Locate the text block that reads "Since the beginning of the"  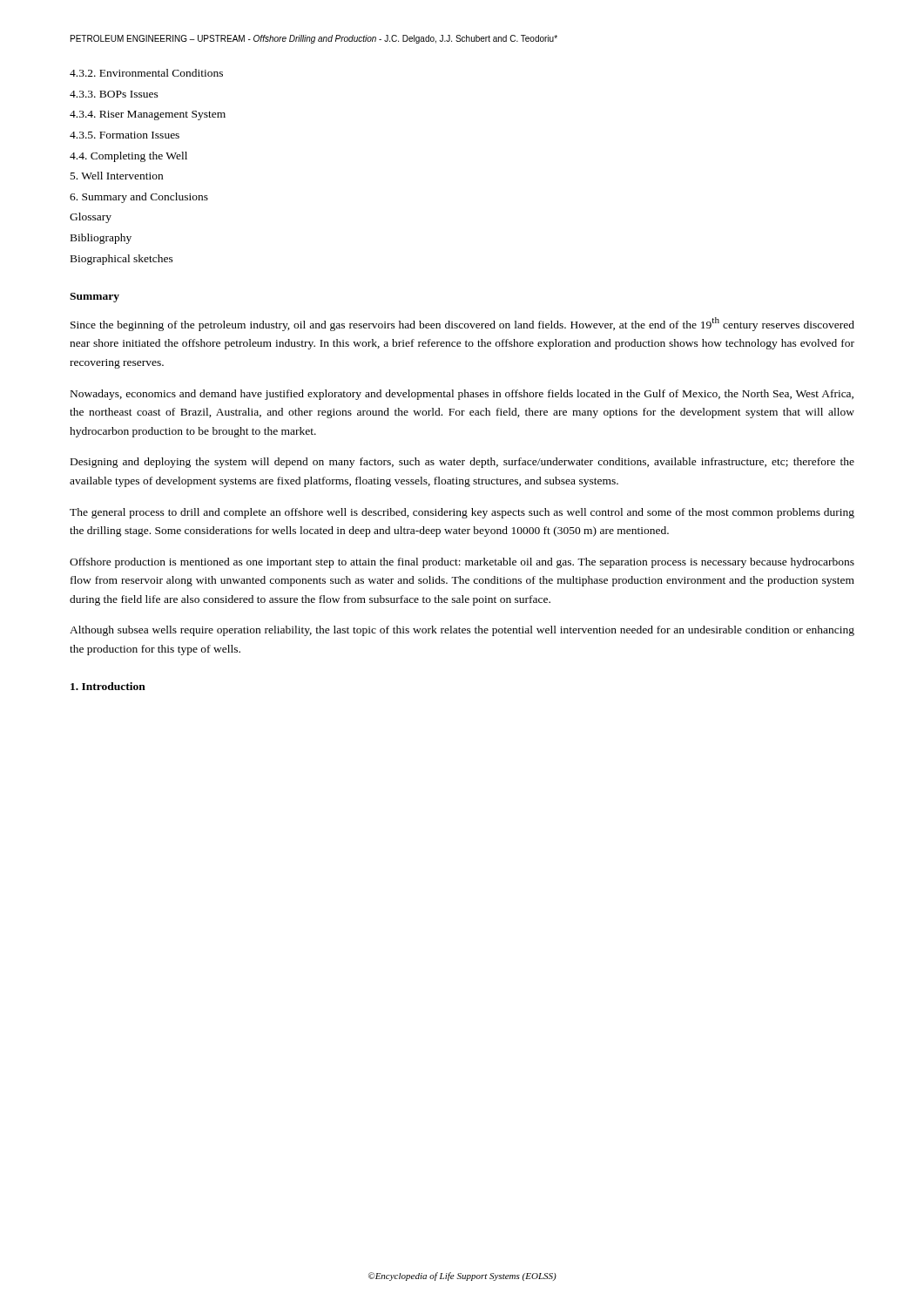click(462, 342)
